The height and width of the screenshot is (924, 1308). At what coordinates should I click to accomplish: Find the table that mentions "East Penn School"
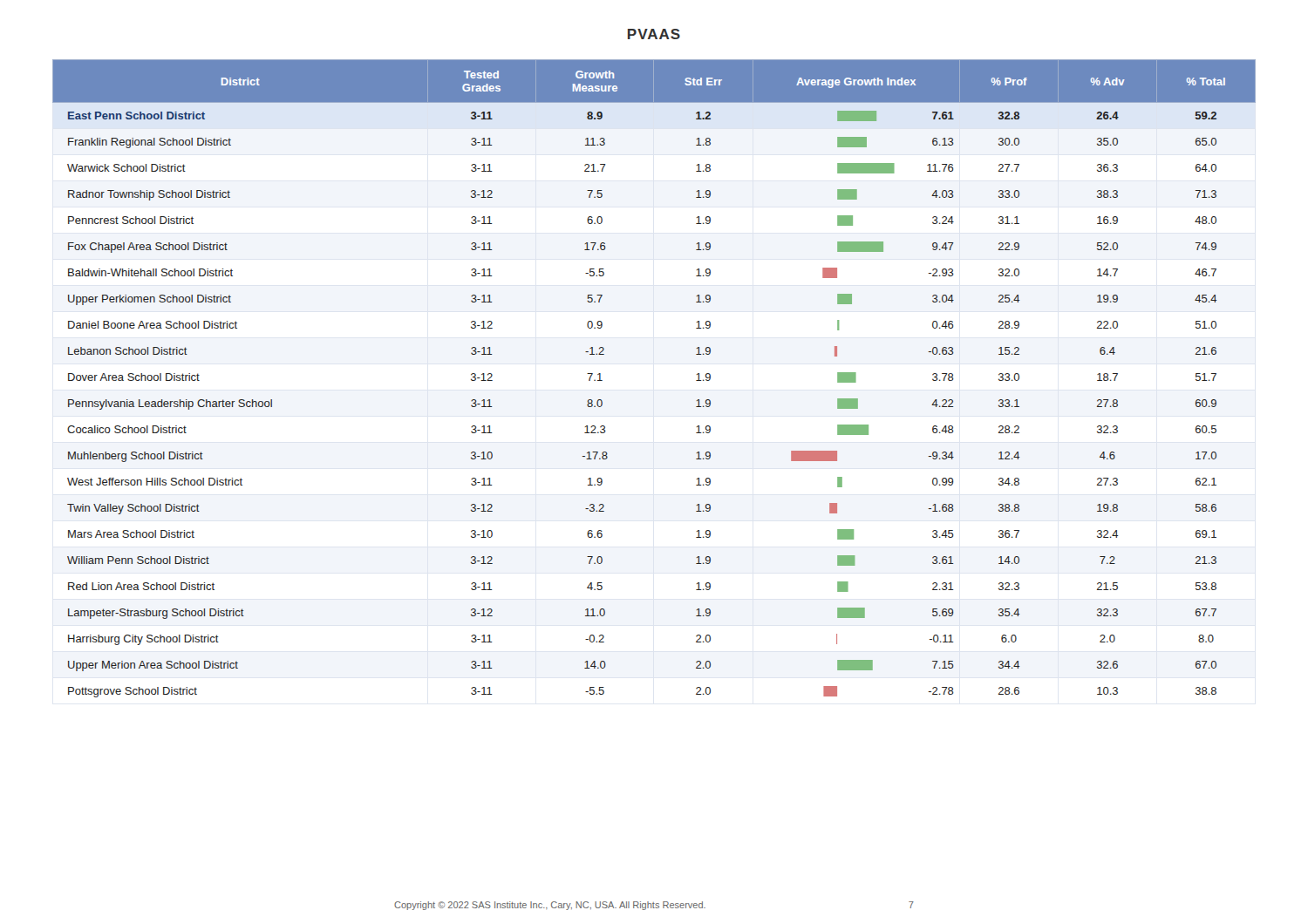click(x=654, y=382)
